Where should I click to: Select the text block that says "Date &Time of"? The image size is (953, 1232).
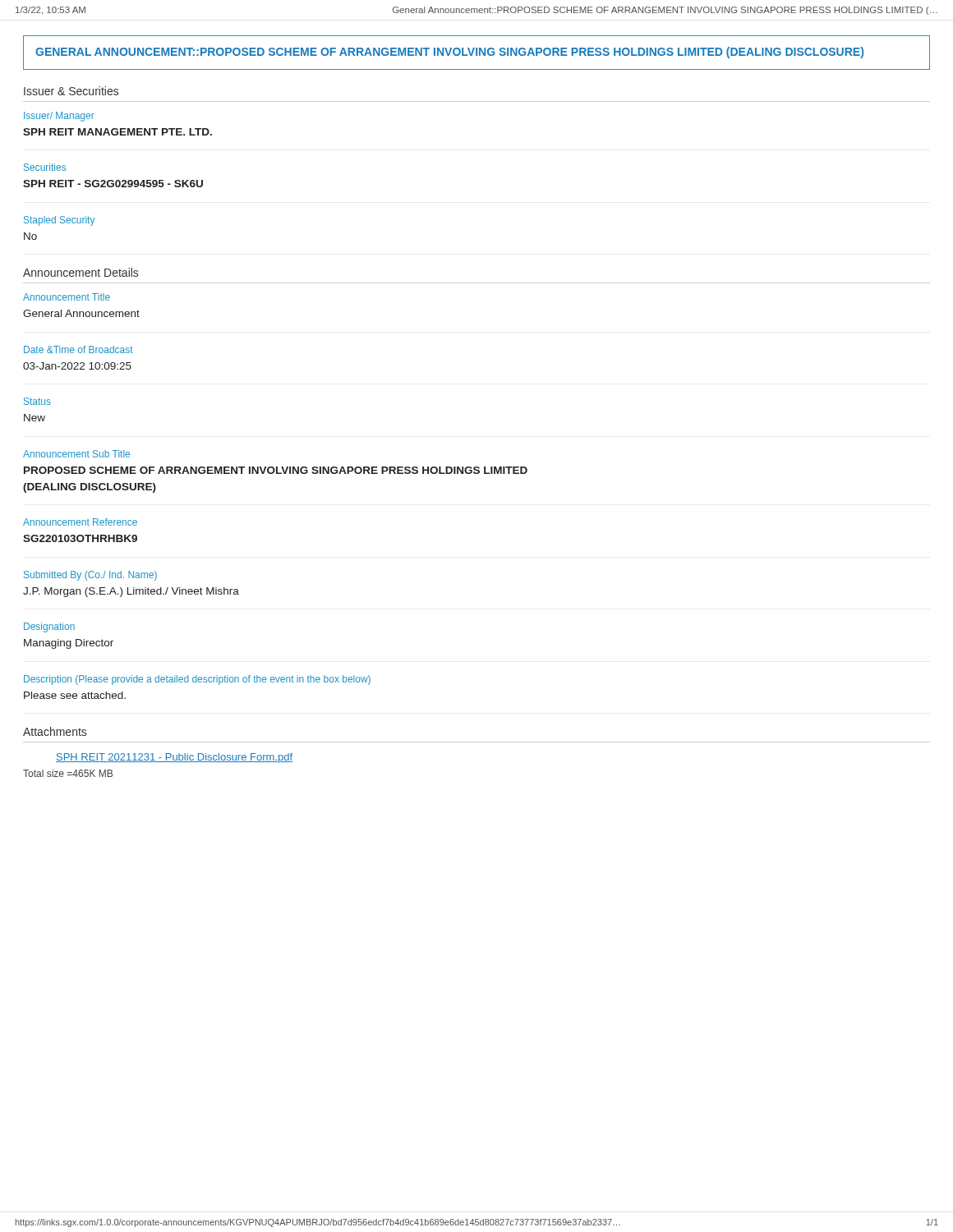click(x=78, y=349)
